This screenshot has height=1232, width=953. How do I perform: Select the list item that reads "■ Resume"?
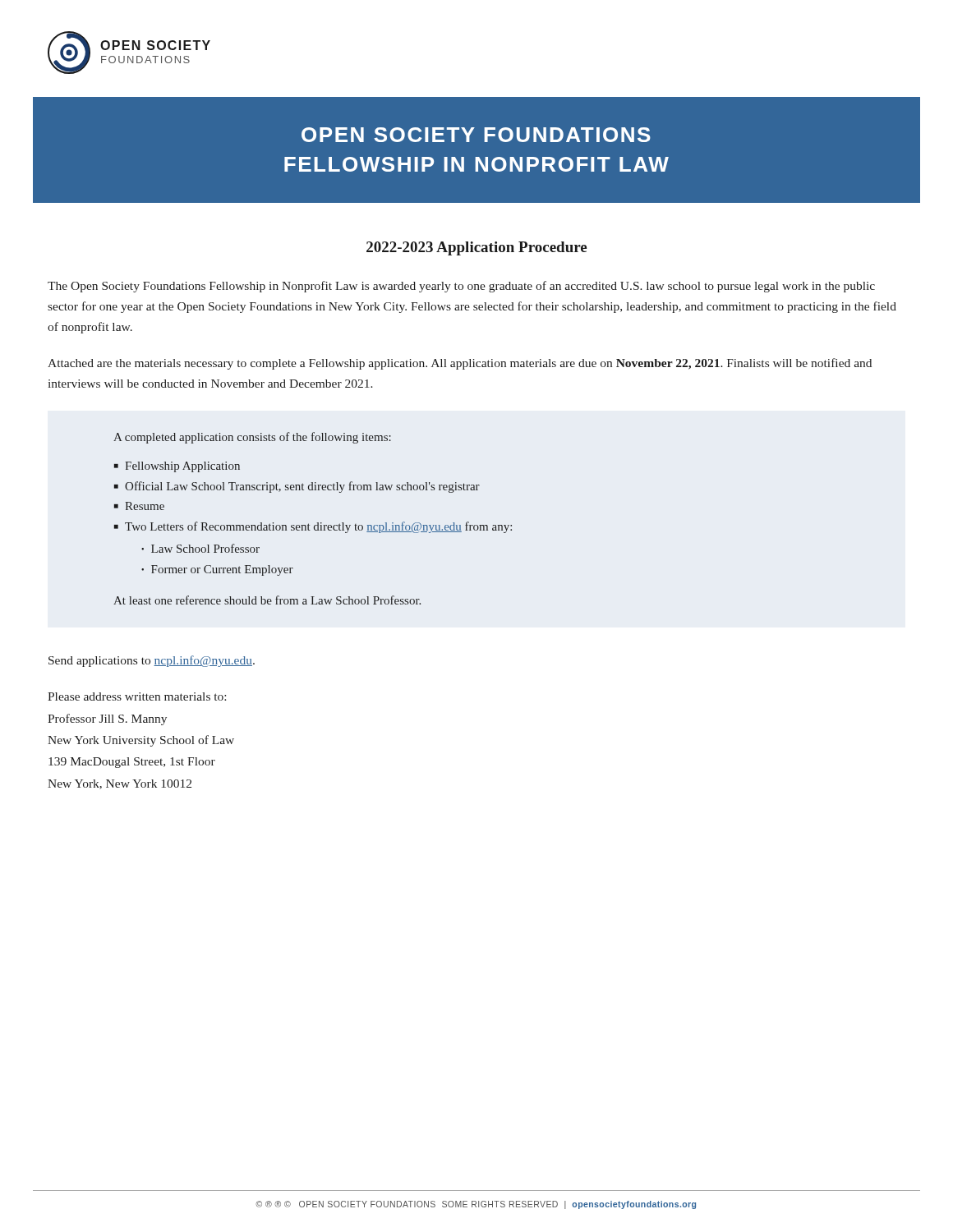click(x=139, y=507)
